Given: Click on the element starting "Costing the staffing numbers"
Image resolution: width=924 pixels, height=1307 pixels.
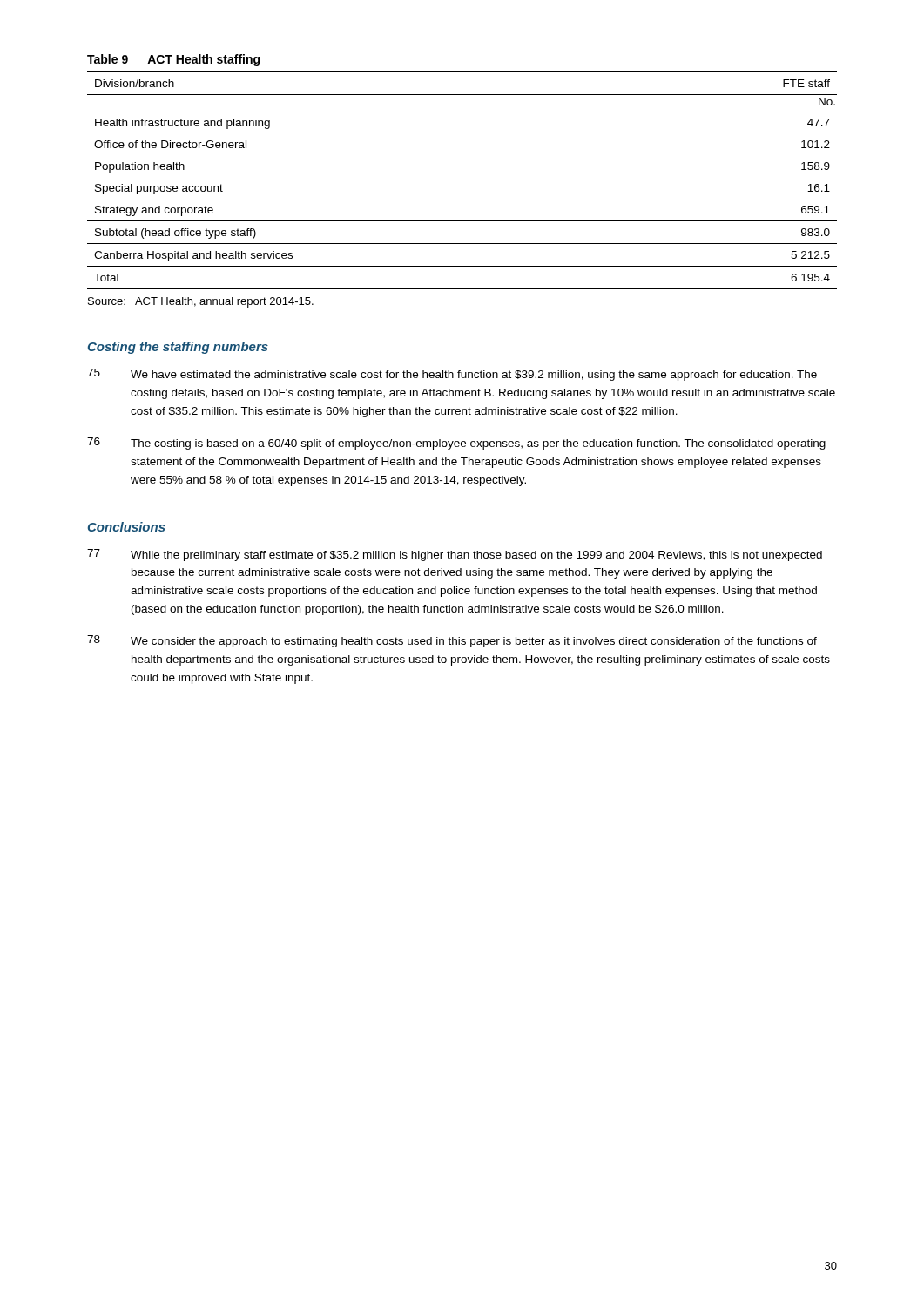Looking at the screenshot, I should (178, 346).
